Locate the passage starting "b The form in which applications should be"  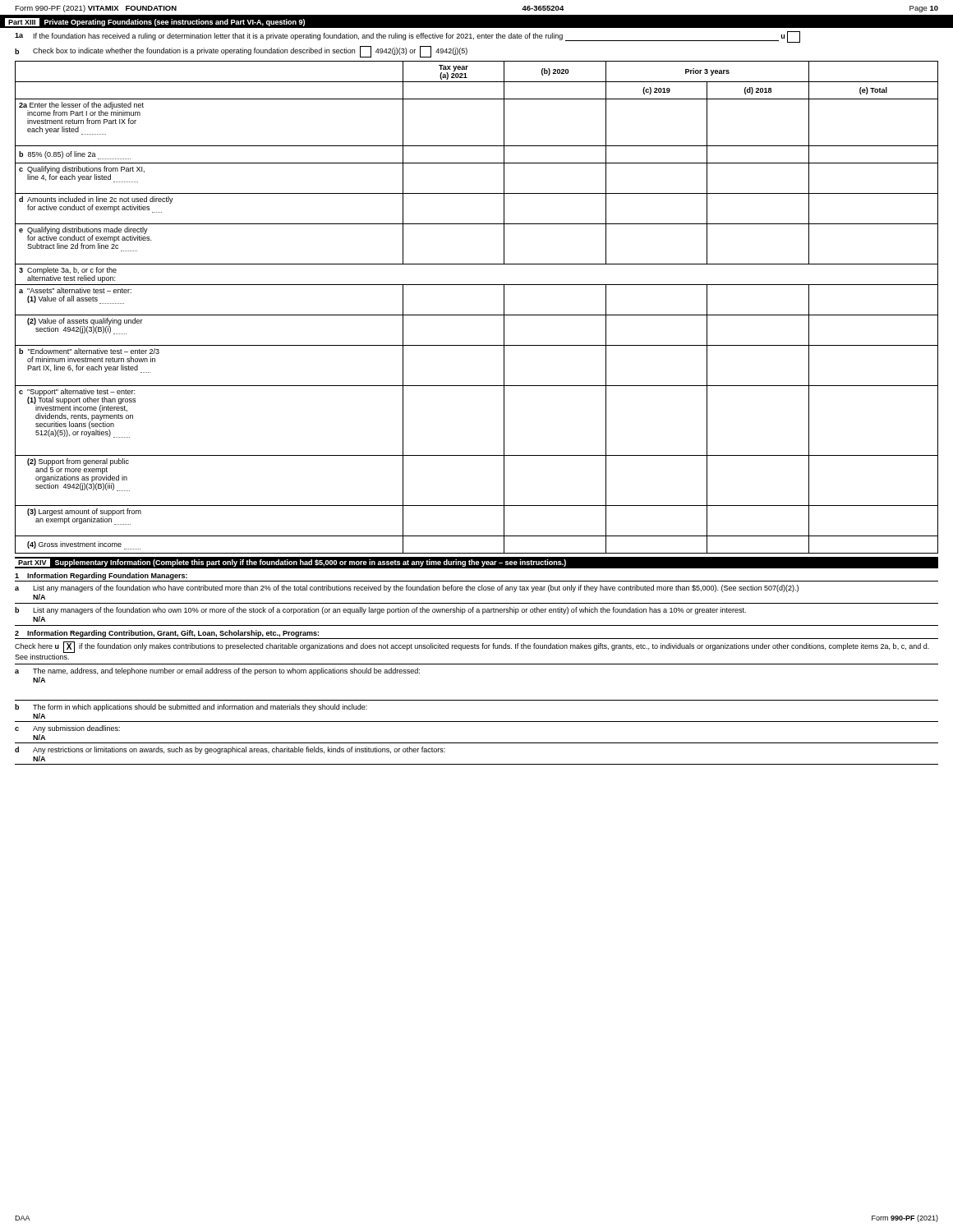tap(476, 712)
